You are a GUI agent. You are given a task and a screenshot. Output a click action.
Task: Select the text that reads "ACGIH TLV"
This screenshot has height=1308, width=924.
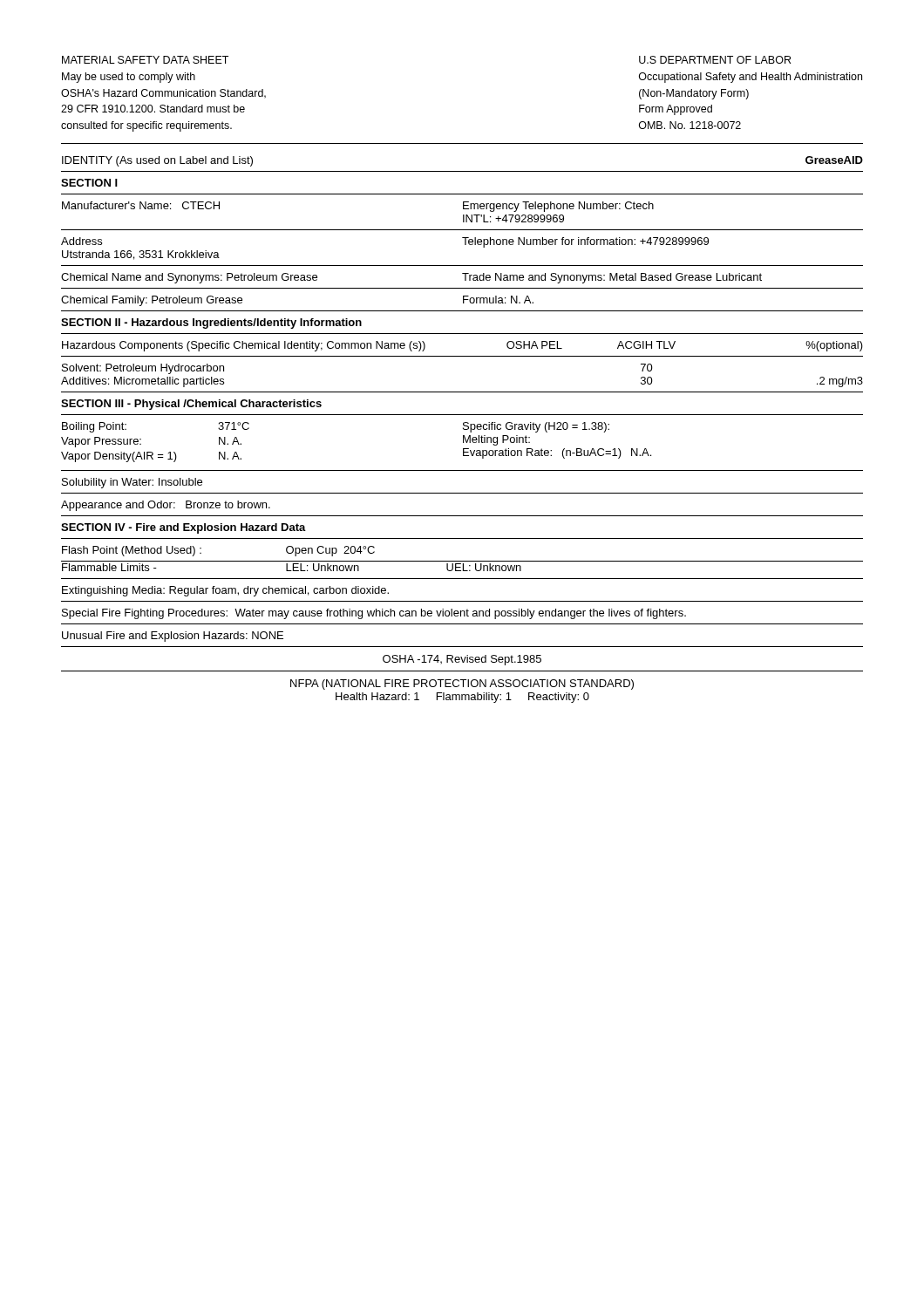point(646,345)
